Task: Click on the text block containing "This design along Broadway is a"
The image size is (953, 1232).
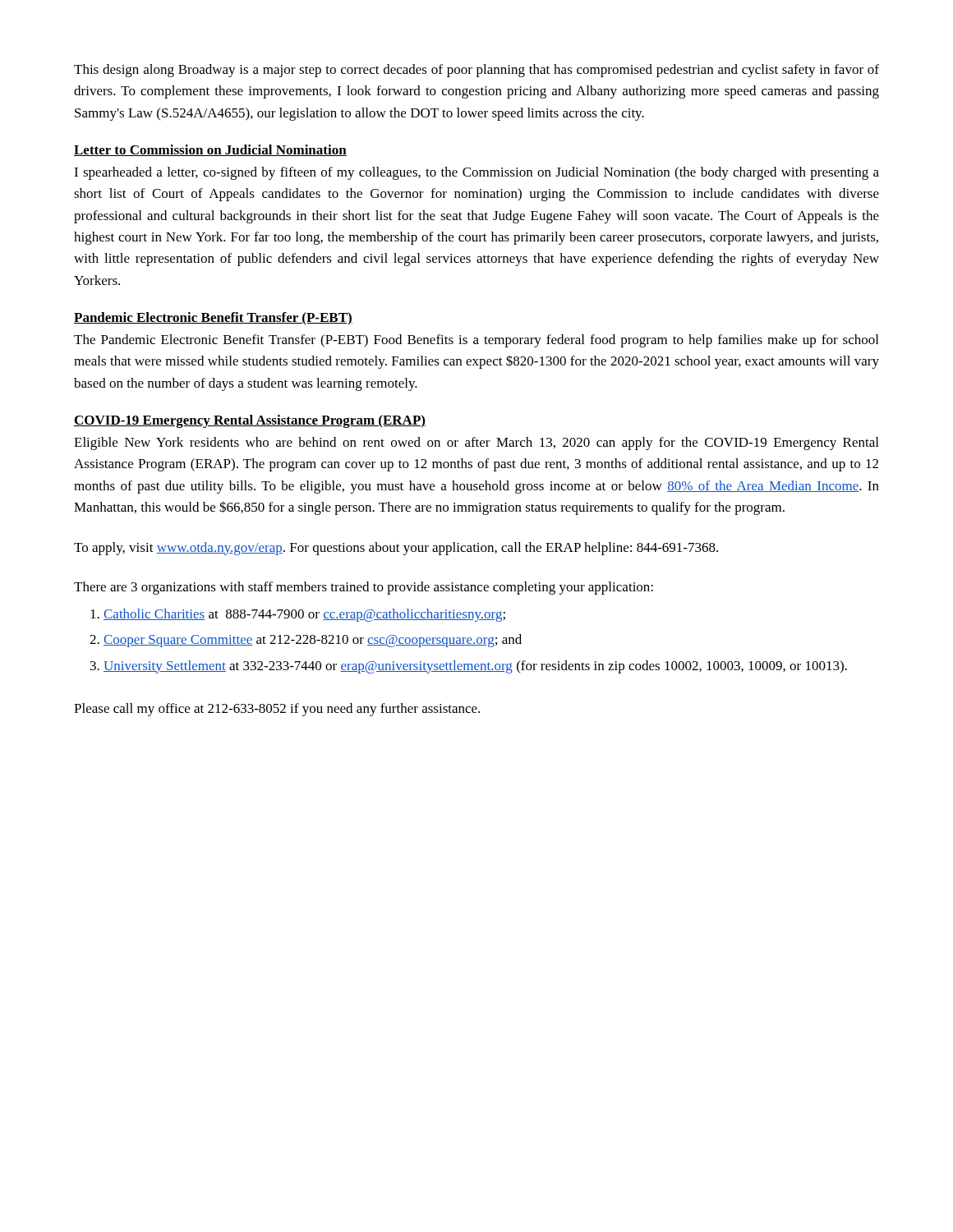Action: point(476,91)
